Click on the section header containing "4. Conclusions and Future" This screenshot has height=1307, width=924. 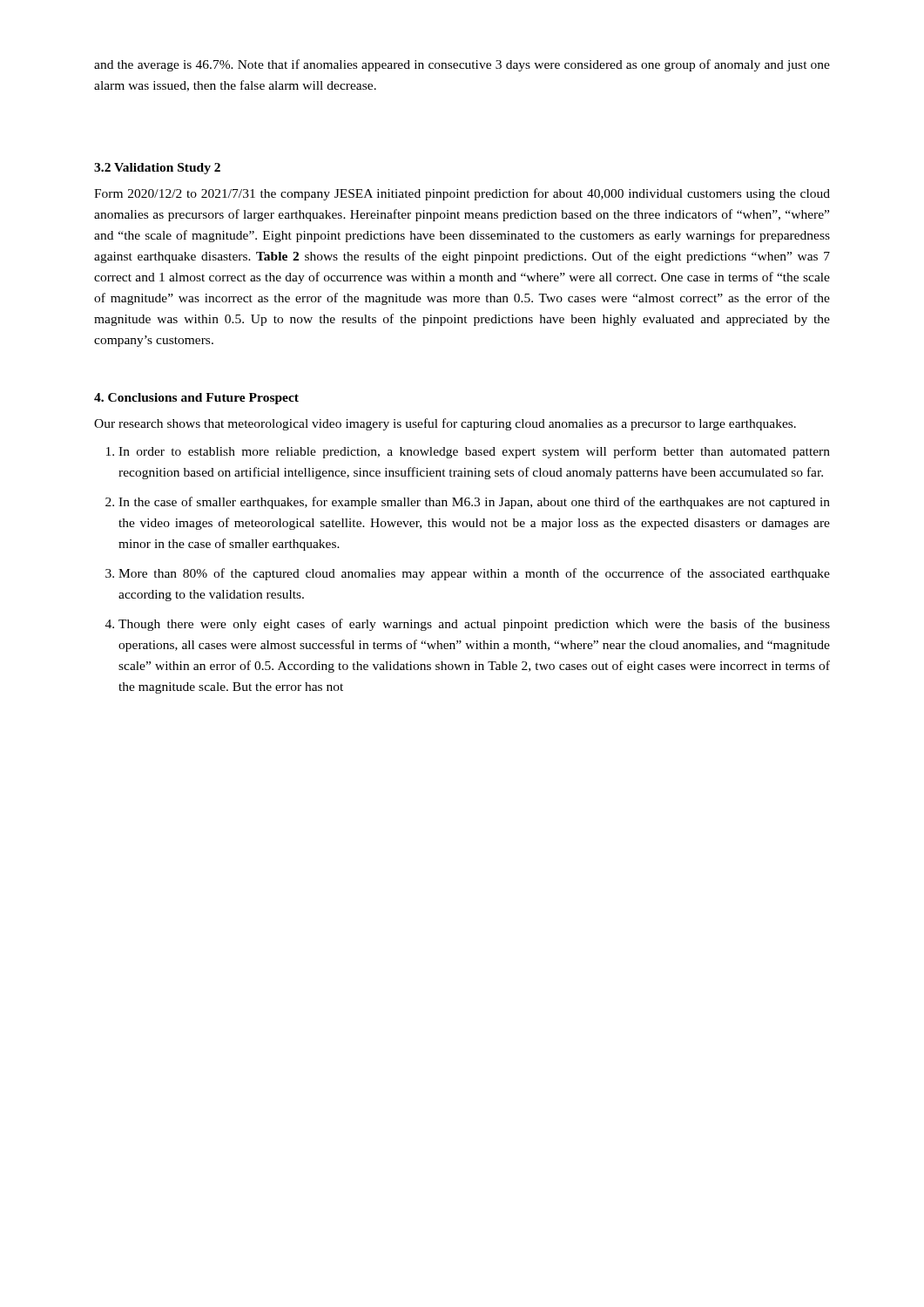pos(196,397)
